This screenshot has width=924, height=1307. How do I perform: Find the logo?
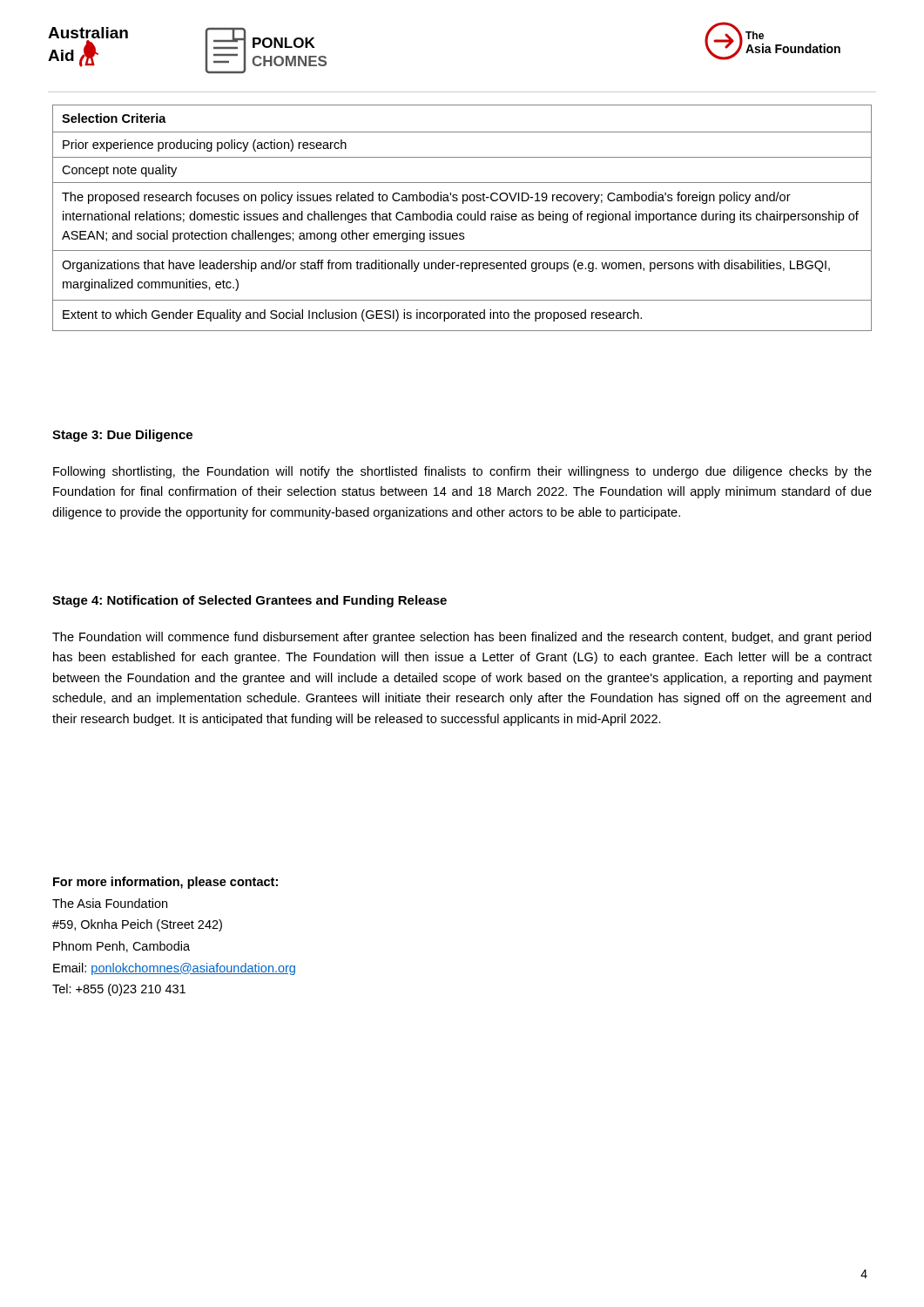tap(462, 50)
